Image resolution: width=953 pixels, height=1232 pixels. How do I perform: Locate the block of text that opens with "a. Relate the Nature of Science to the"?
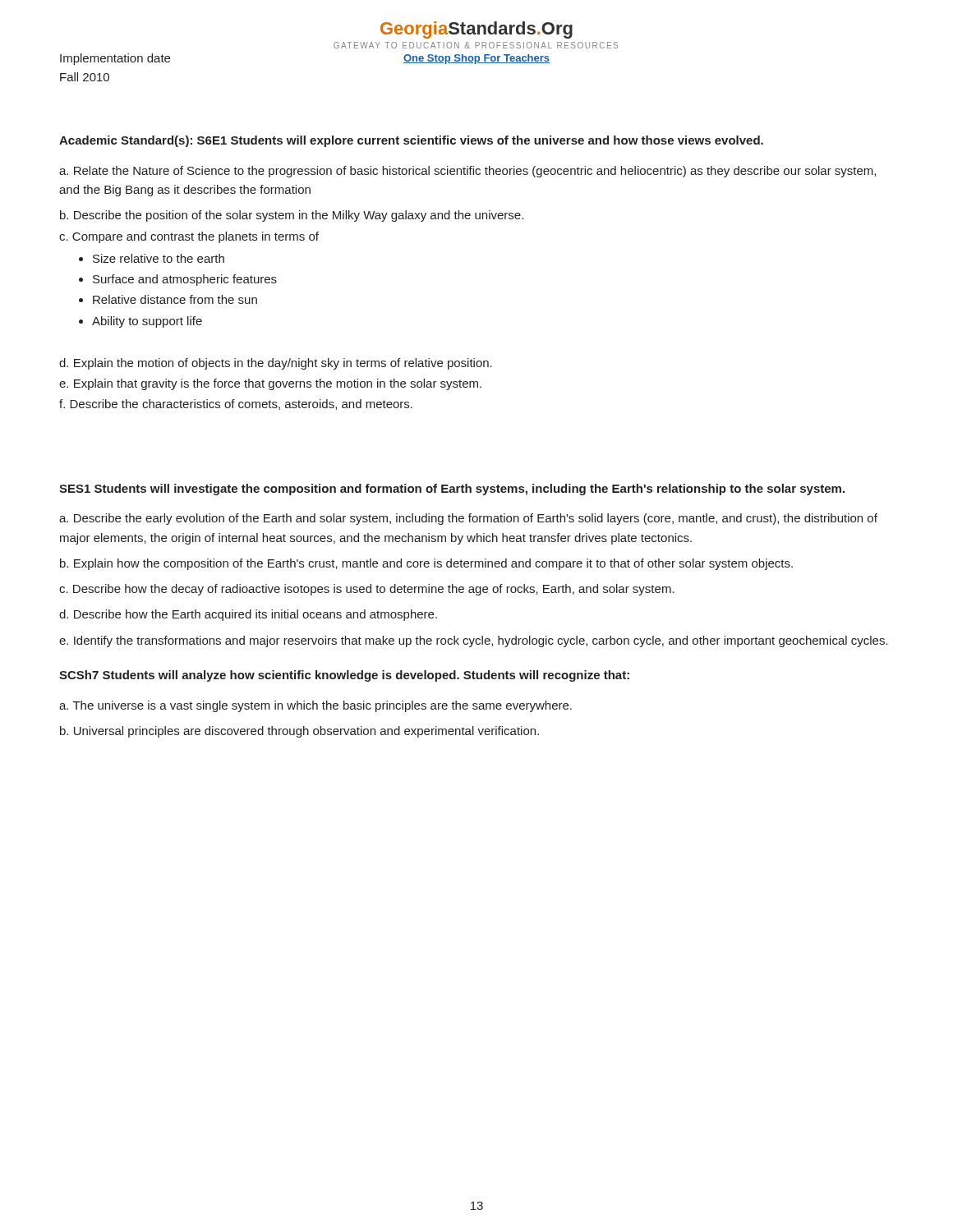click(468, 180)
